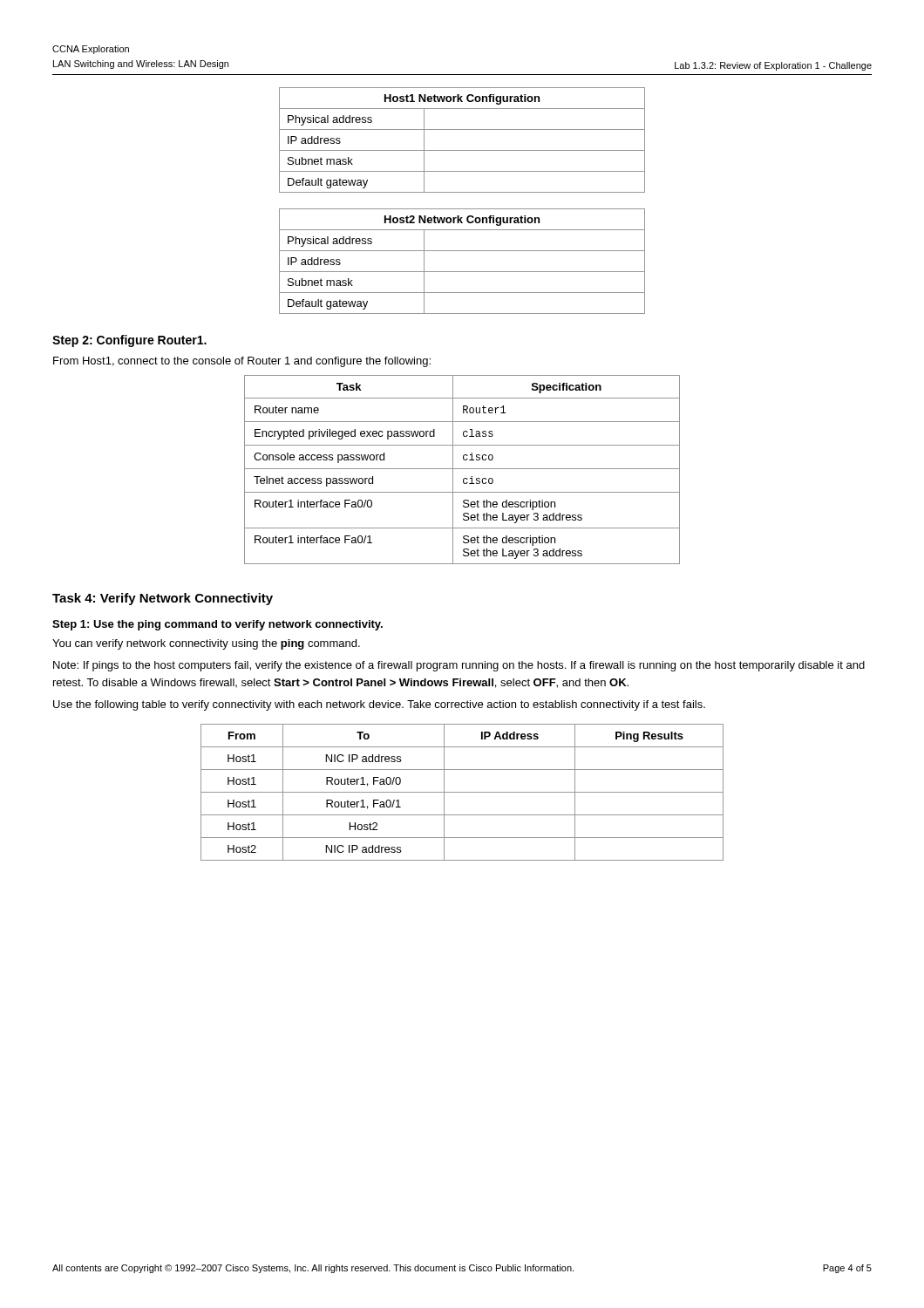Click on the text block that reads "Note: If pings to"
Viewport: 924px width, 1308px height.
[x=459, y=673]
